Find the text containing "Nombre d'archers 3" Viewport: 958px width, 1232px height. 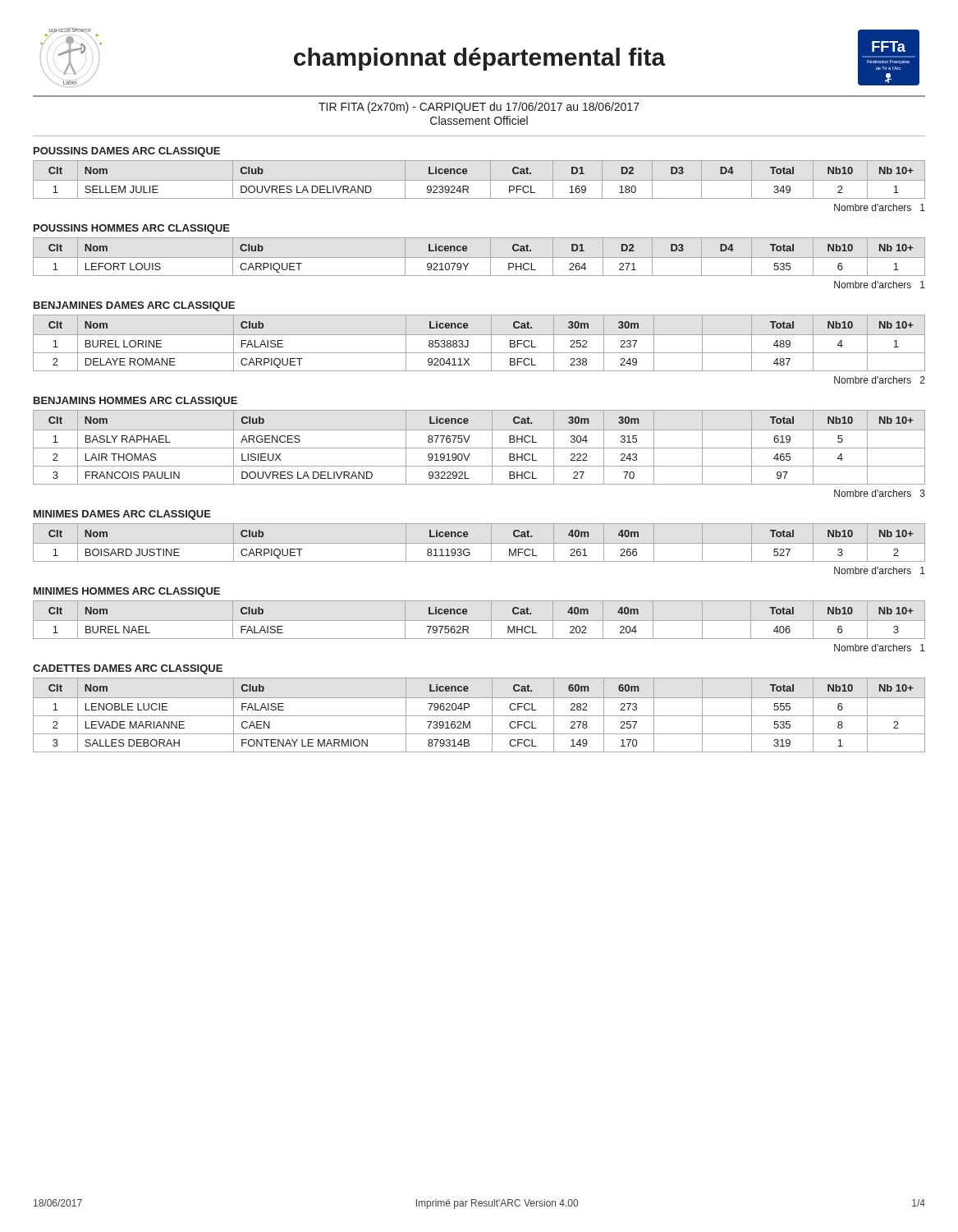[879, 494]
